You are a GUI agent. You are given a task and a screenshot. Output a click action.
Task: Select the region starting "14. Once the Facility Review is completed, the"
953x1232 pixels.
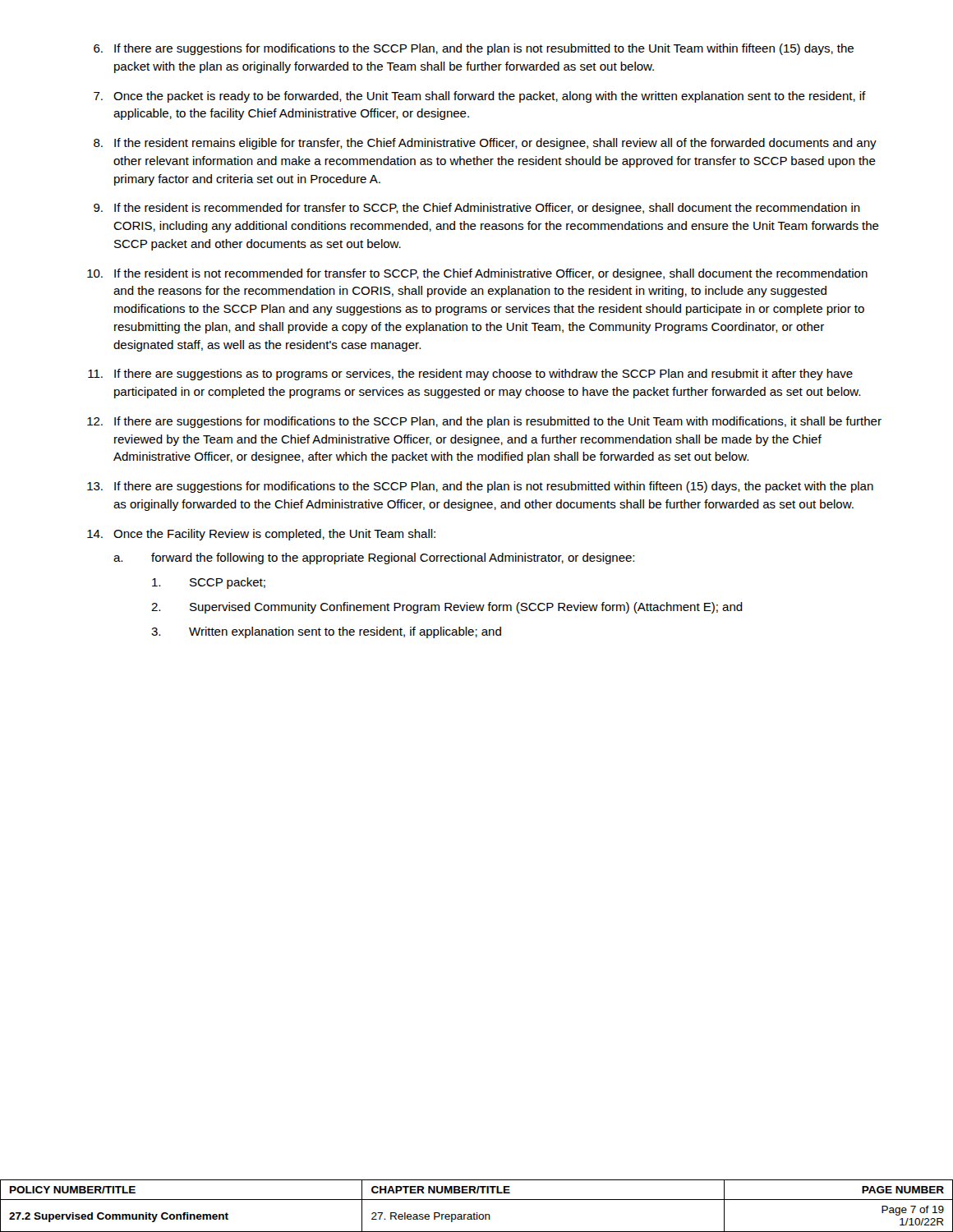point(261,535)
